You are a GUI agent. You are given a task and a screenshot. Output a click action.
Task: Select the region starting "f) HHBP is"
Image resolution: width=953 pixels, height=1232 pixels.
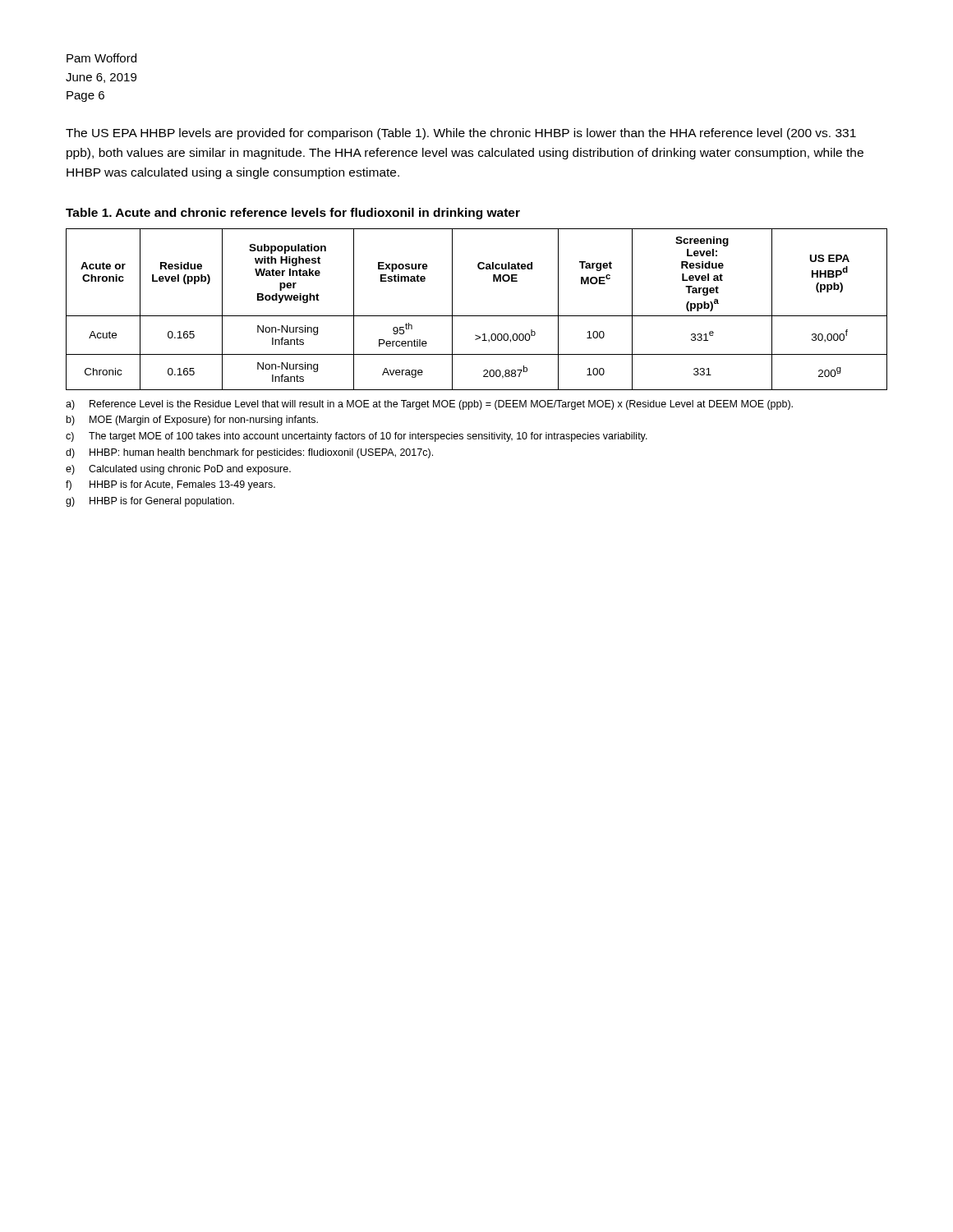click(170, 485)
